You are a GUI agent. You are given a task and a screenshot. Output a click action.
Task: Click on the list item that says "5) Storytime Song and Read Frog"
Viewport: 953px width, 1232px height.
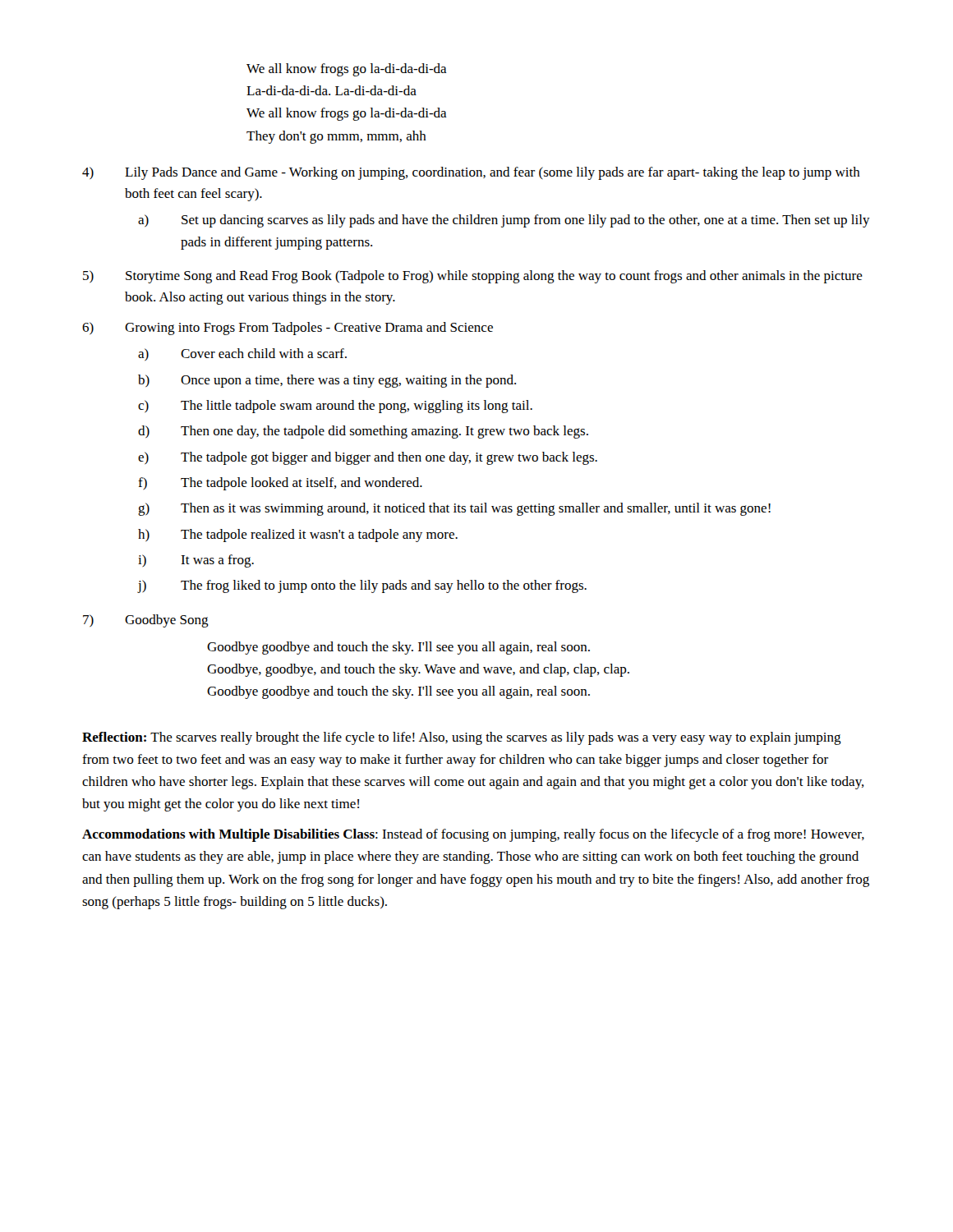pyautogui.click(x=476, y=287)
